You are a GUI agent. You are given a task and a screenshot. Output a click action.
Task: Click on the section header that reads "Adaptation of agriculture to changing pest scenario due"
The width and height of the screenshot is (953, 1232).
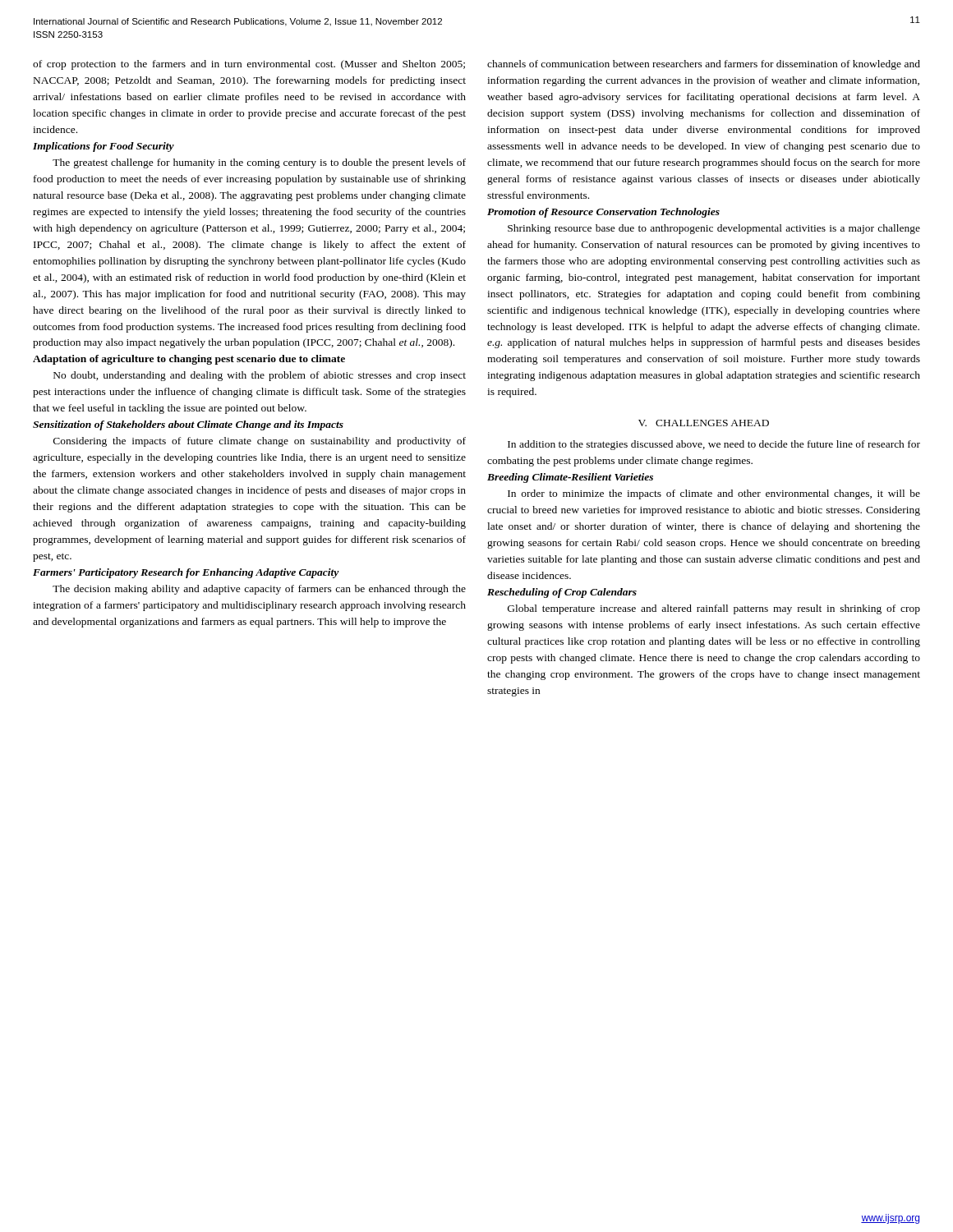[x=249, y=359]
